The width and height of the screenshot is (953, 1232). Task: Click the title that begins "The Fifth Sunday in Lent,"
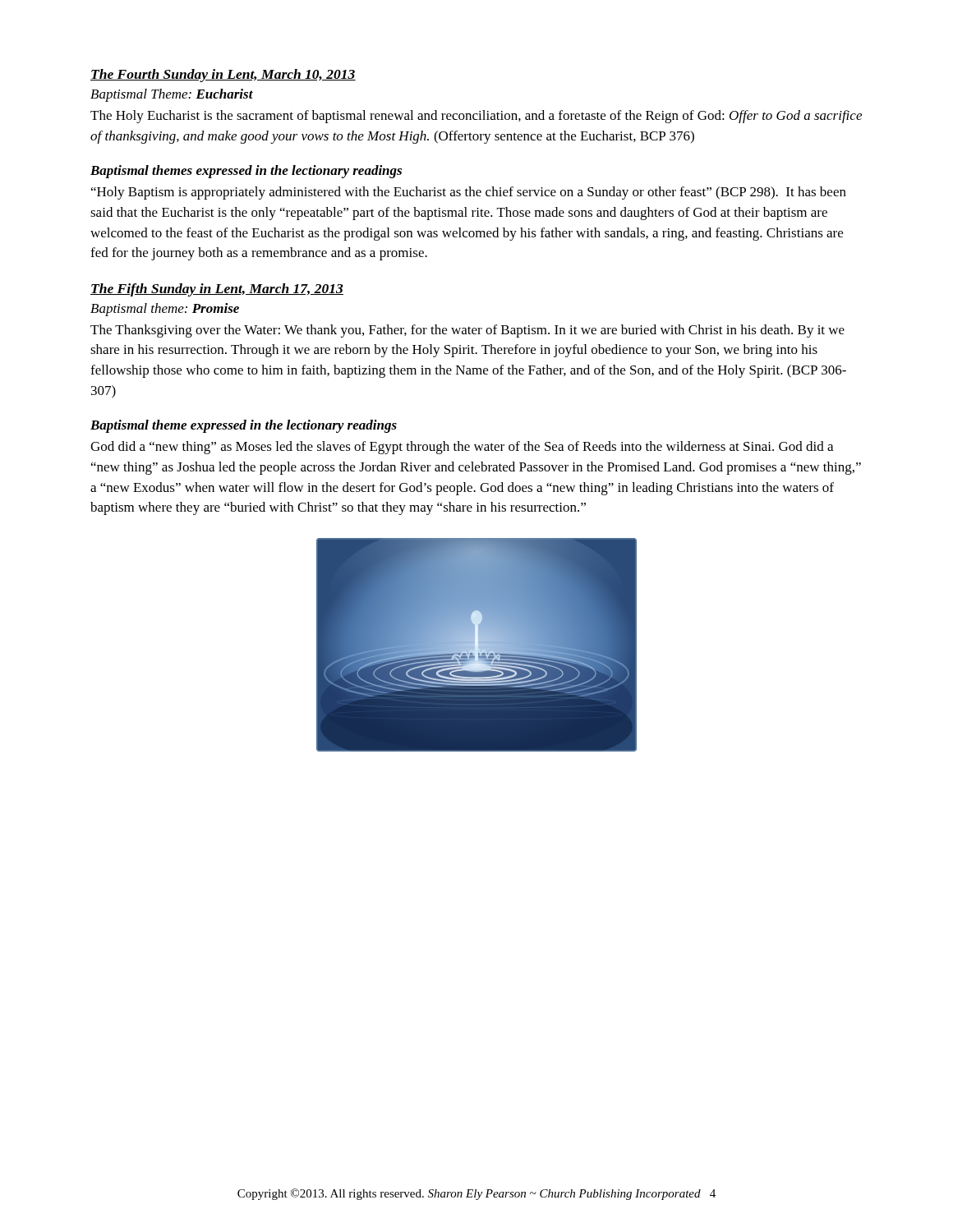point(217,288)
